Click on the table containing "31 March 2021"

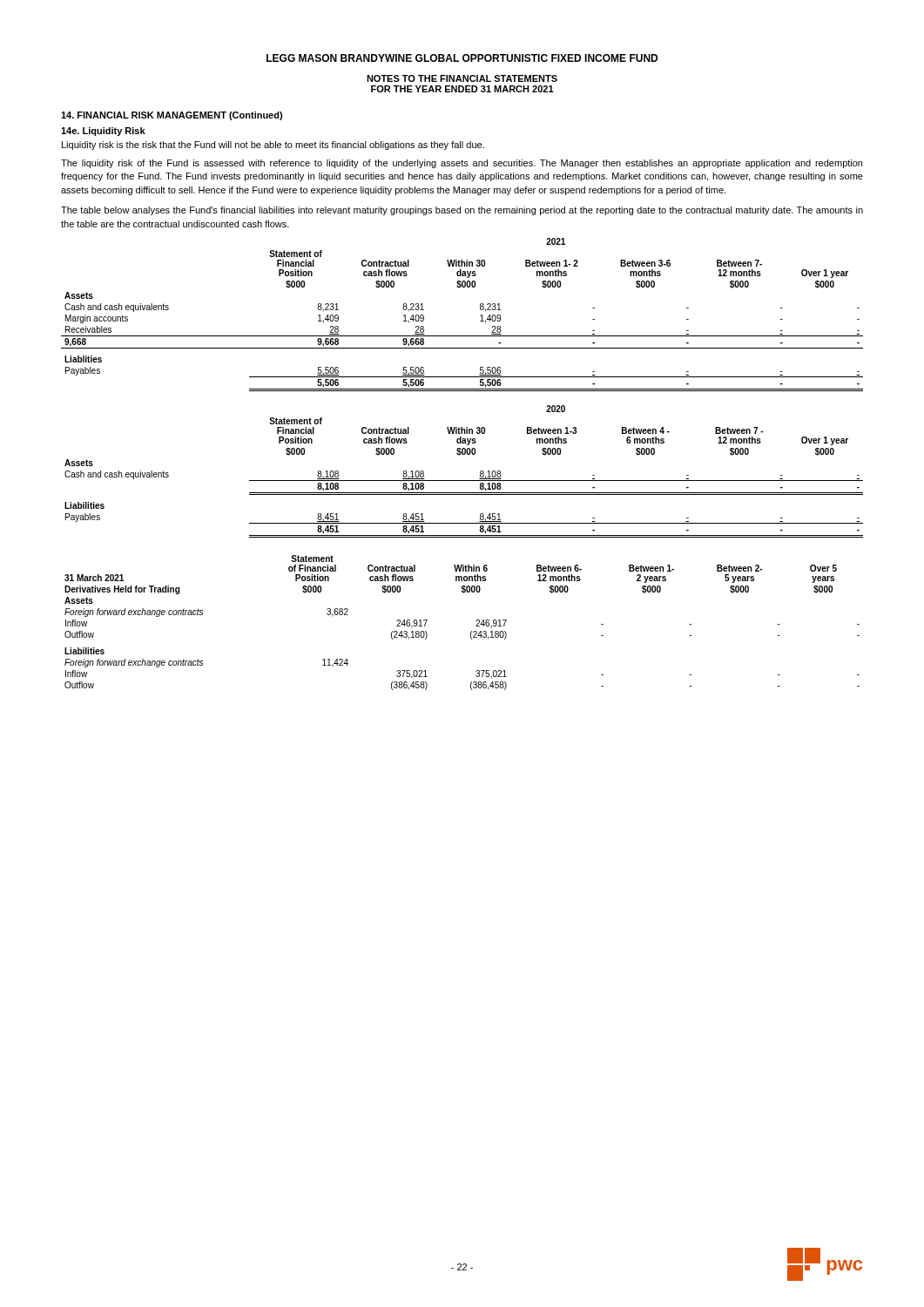point(462,622)
